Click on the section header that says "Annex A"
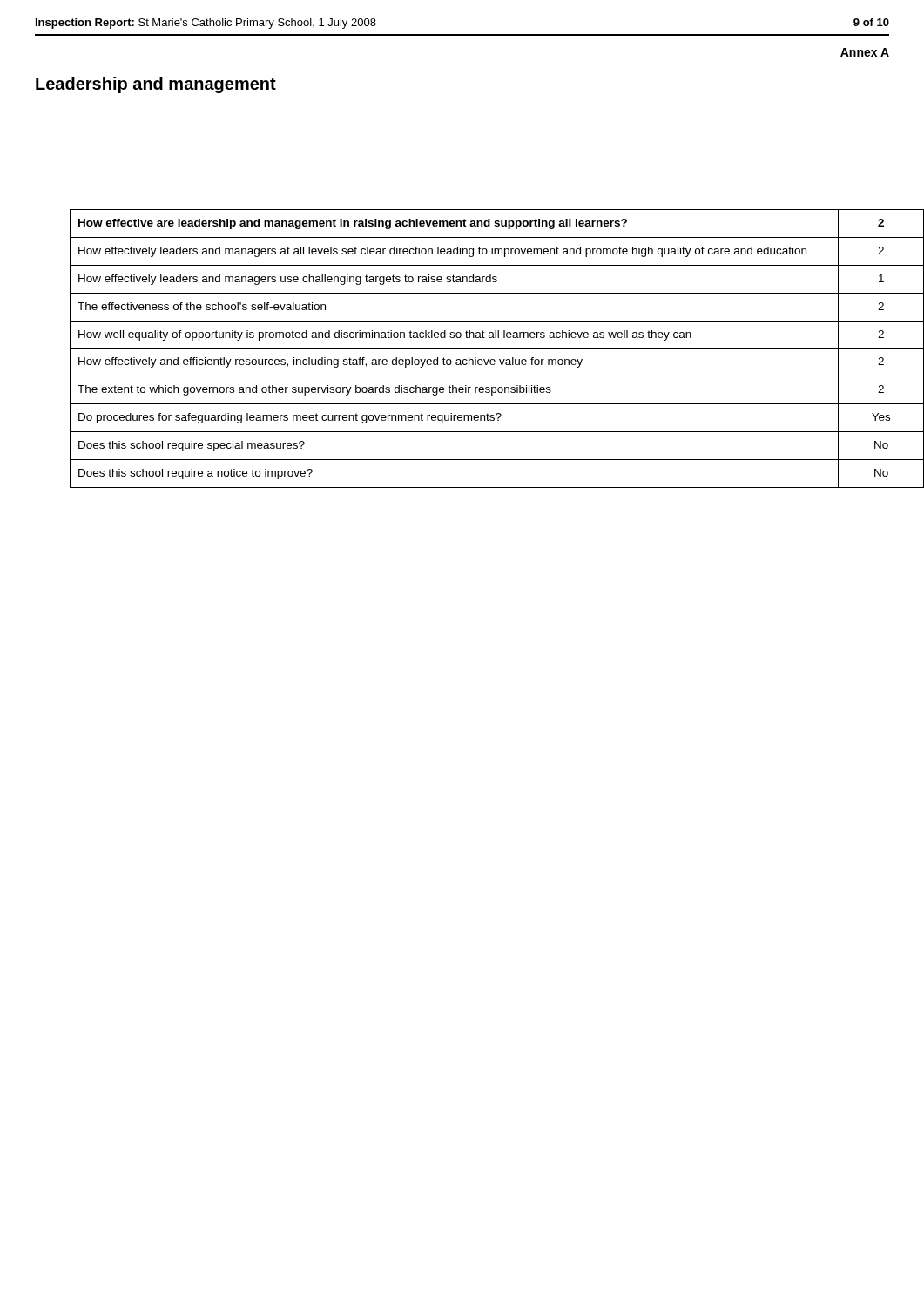Viewport: 924px width, 1307px height. point(865,52)
